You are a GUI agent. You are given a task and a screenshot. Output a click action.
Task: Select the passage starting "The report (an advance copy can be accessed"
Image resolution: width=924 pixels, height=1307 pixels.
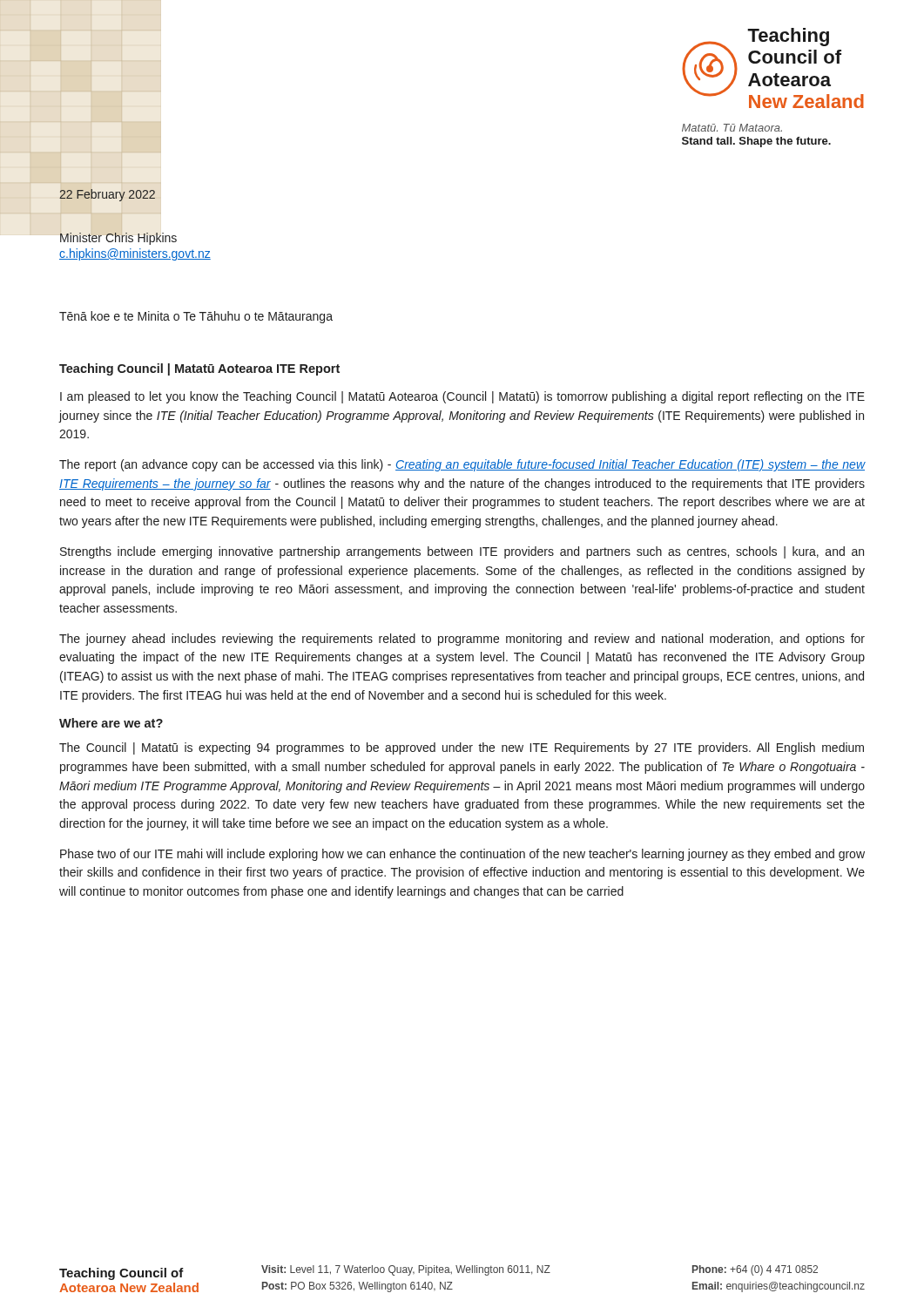[x=462, y=493]
